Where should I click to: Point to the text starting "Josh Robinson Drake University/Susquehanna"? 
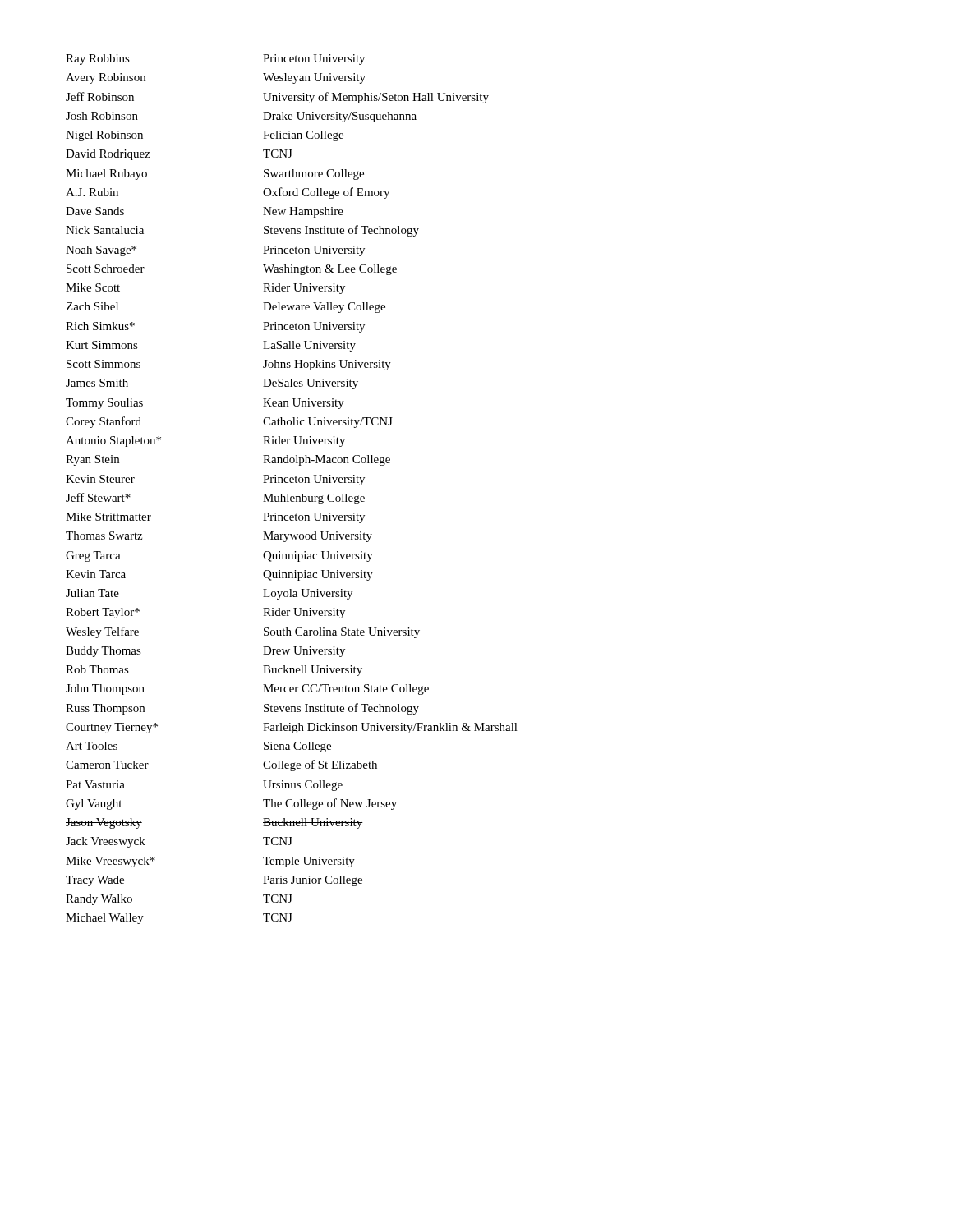tap(105, 117)
